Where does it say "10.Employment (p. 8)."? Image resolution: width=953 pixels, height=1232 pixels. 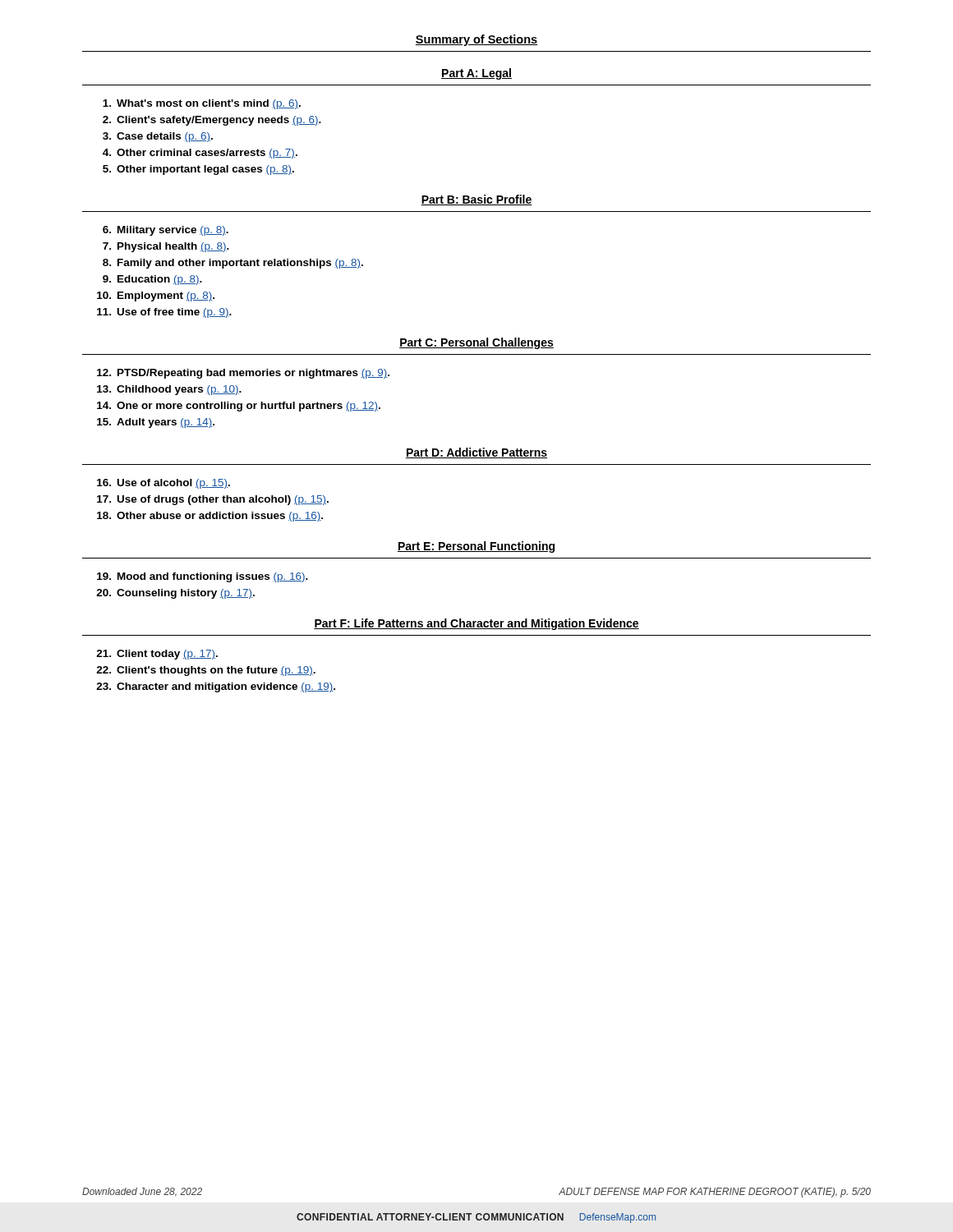point(156,297)
